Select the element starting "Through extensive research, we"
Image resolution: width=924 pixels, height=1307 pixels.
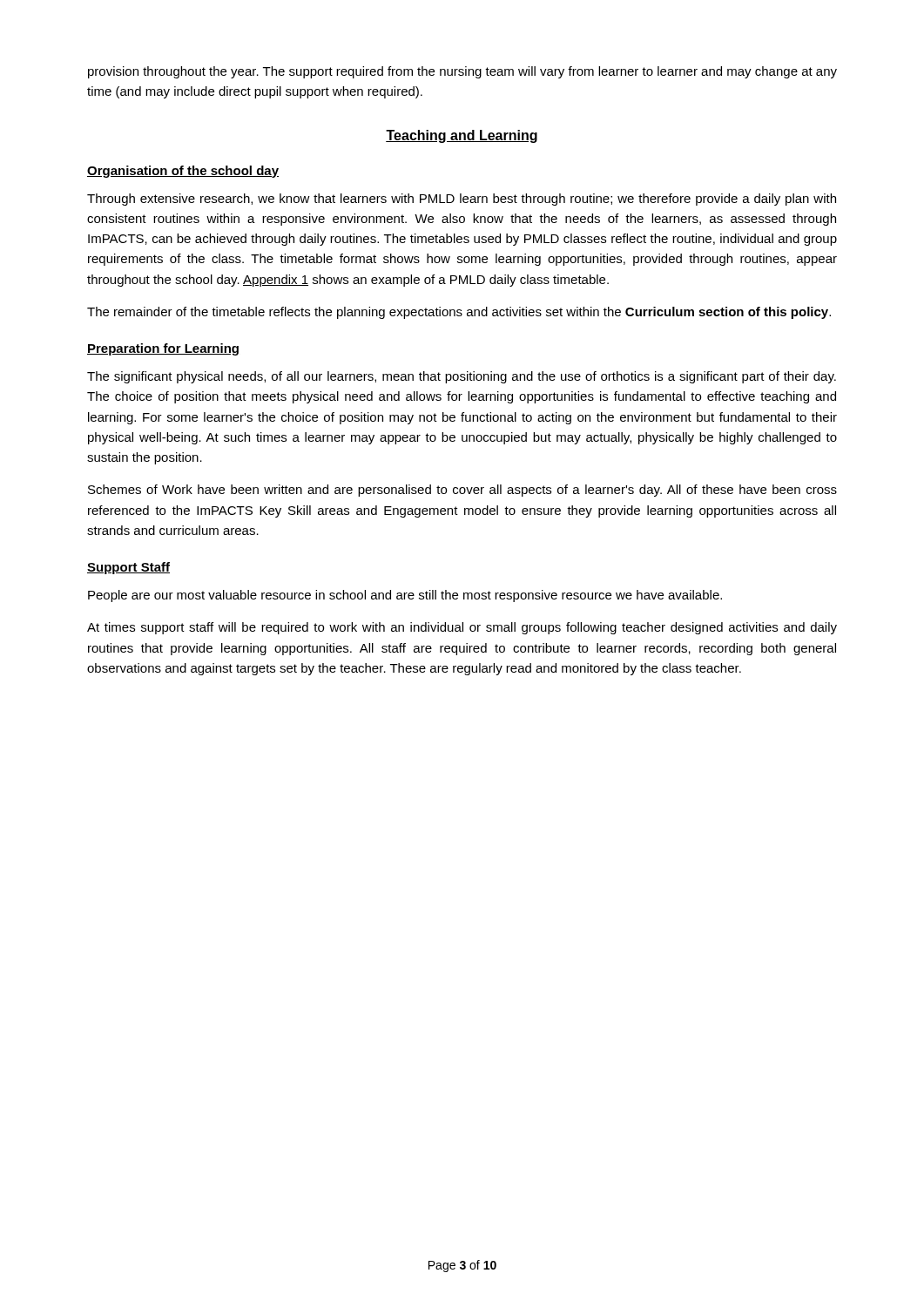[x=462, y=238]
